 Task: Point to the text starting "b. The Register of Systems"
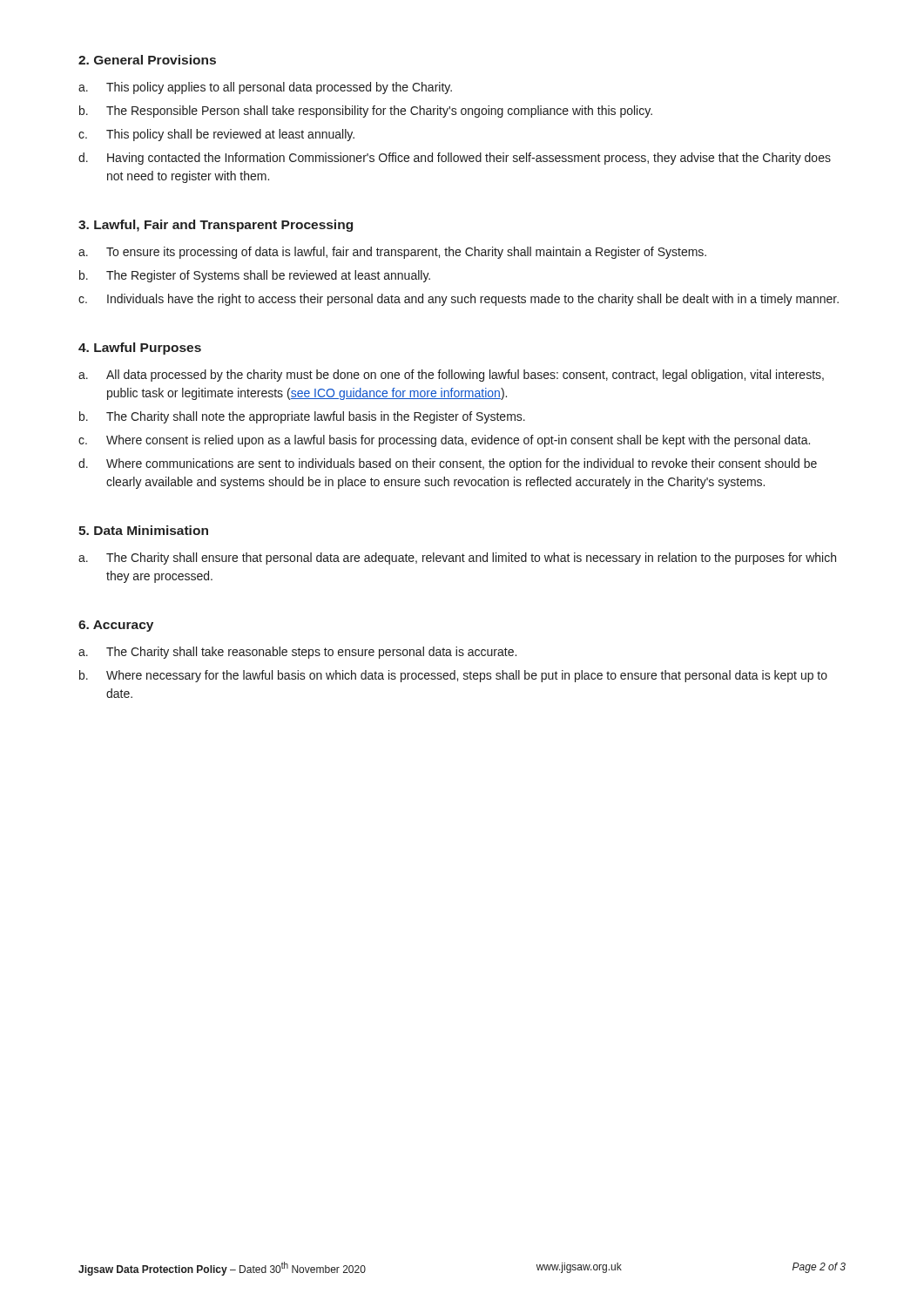tap(255, 276)
